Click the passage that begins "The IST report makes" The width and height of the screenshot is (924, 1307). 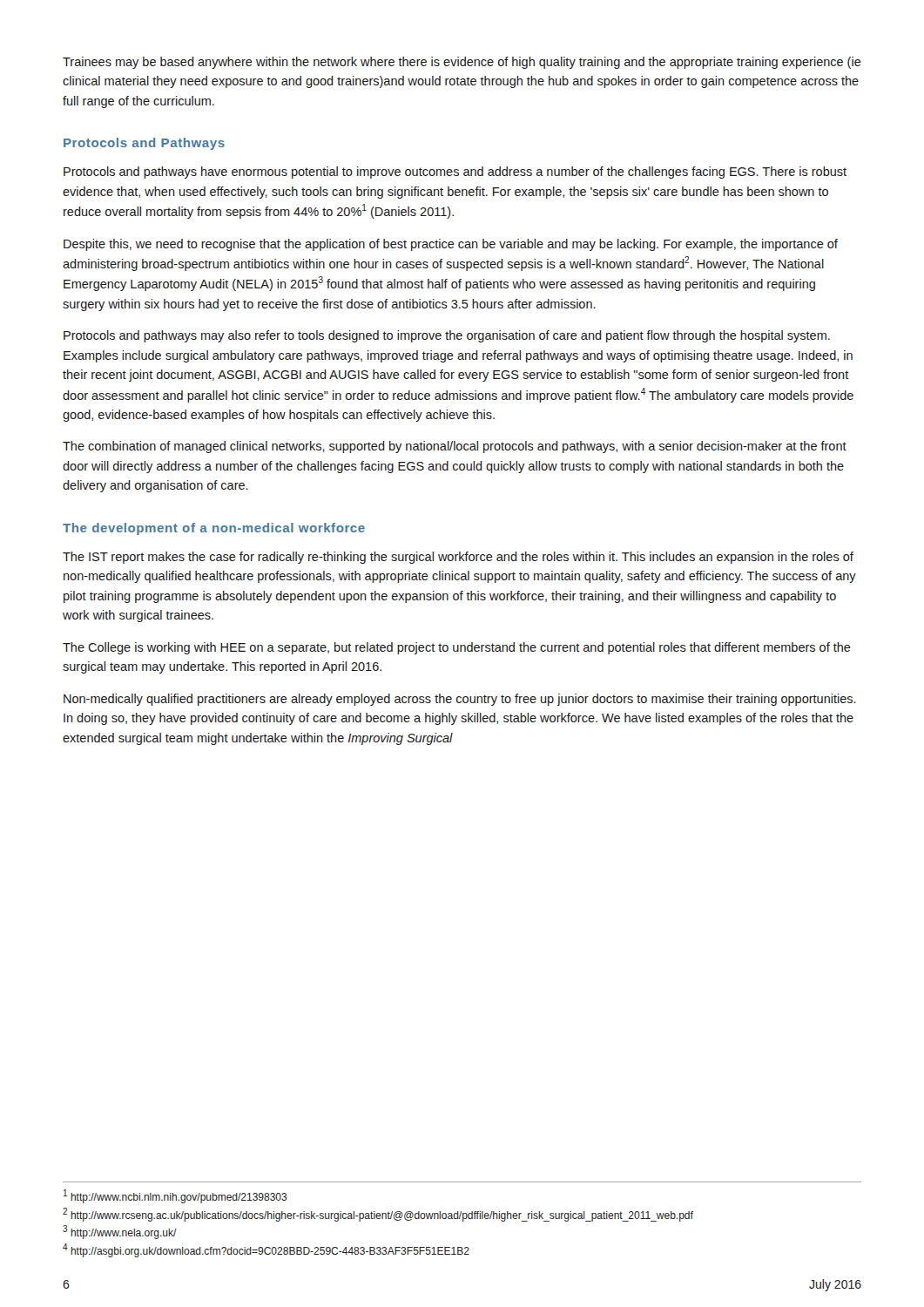tap(459, 586)
